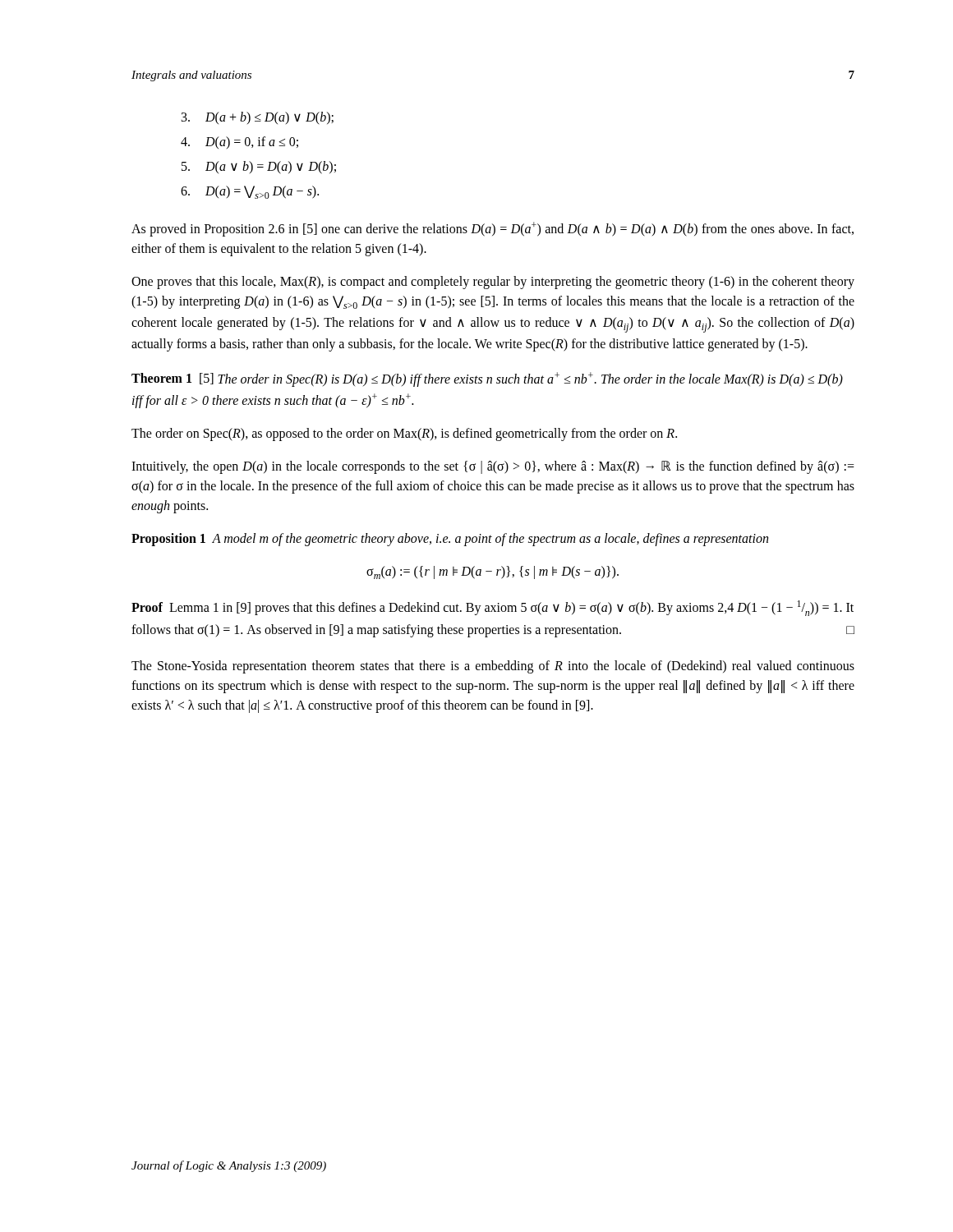953x1232 pixels.
Task: Find the list item containing "5. D(a ∨ b) ="
Action: [259, 166]
